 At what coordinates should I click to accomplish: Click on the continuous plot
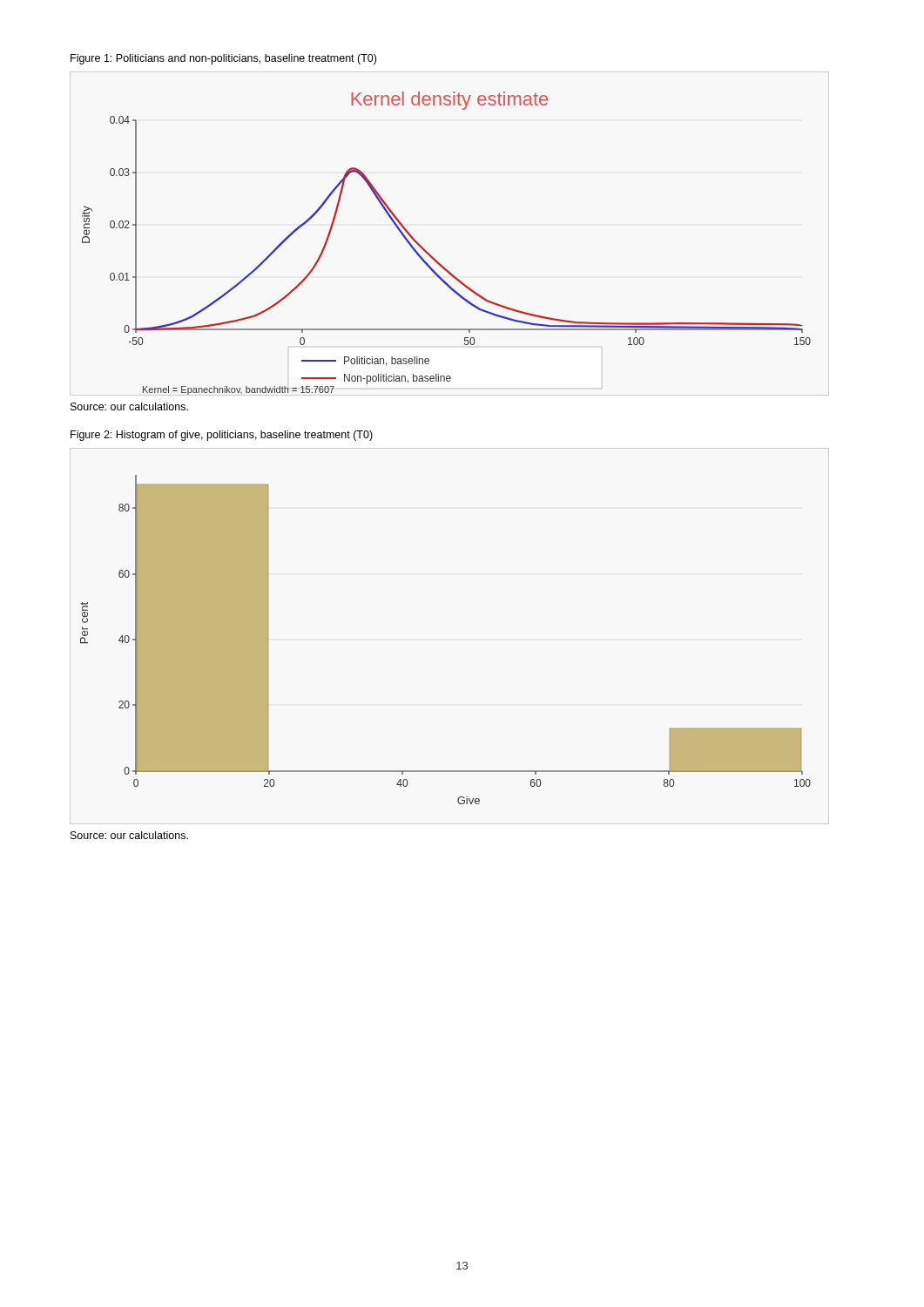pyautogui.click(x=449, y=234)
